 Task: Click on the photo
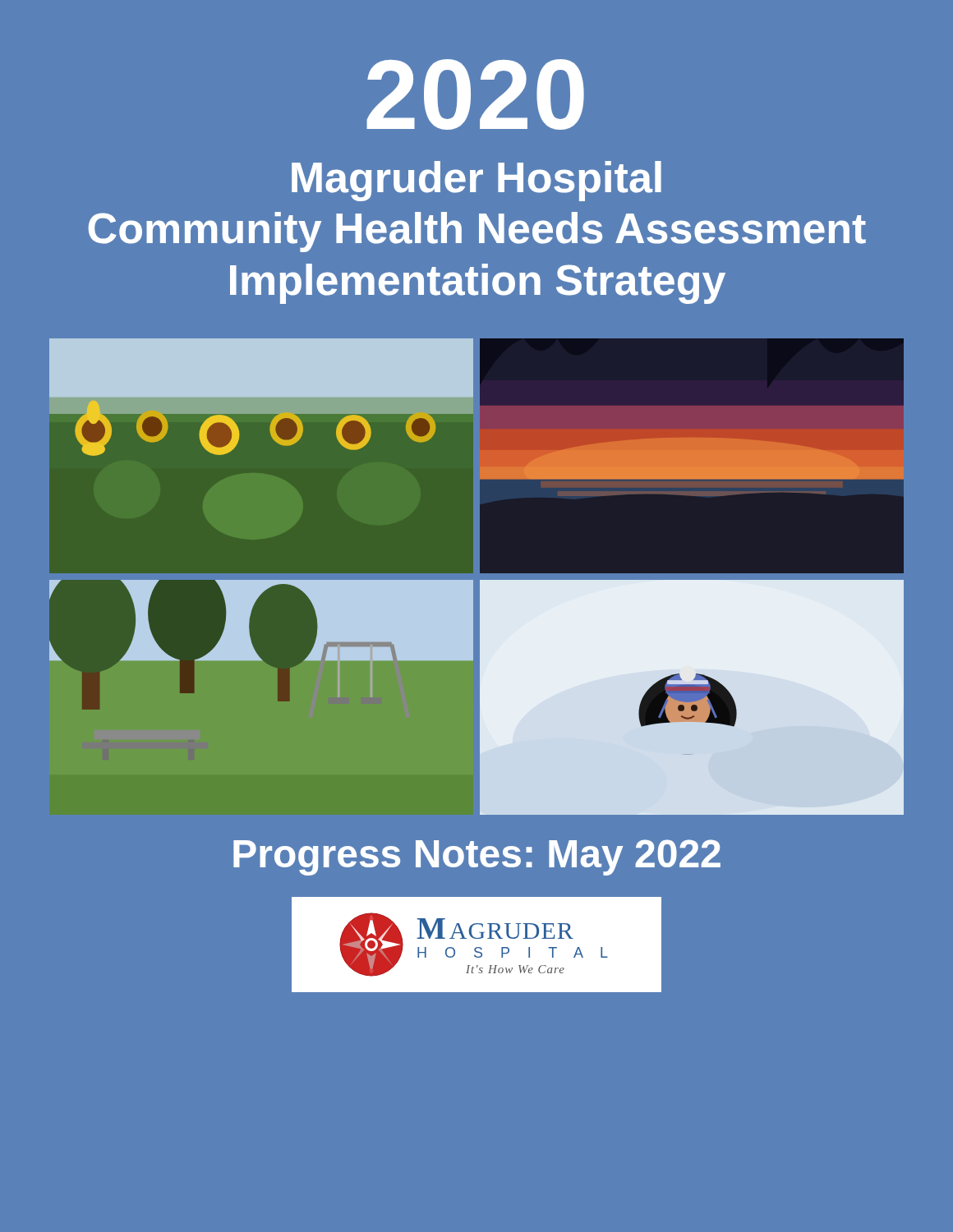point(476,577)
